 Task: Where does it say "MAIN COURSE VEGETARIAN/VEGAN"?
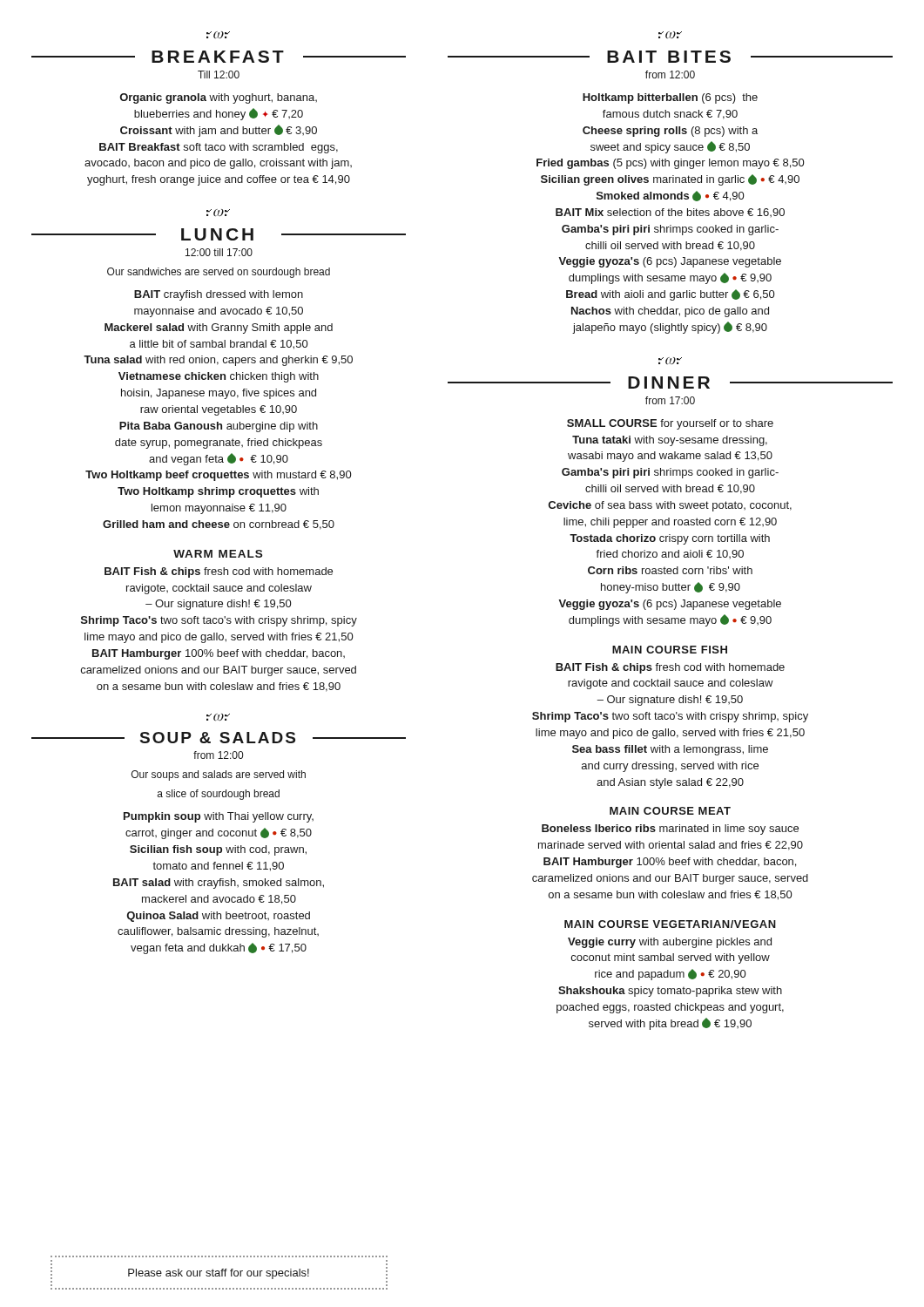click(x=670, y=924)
